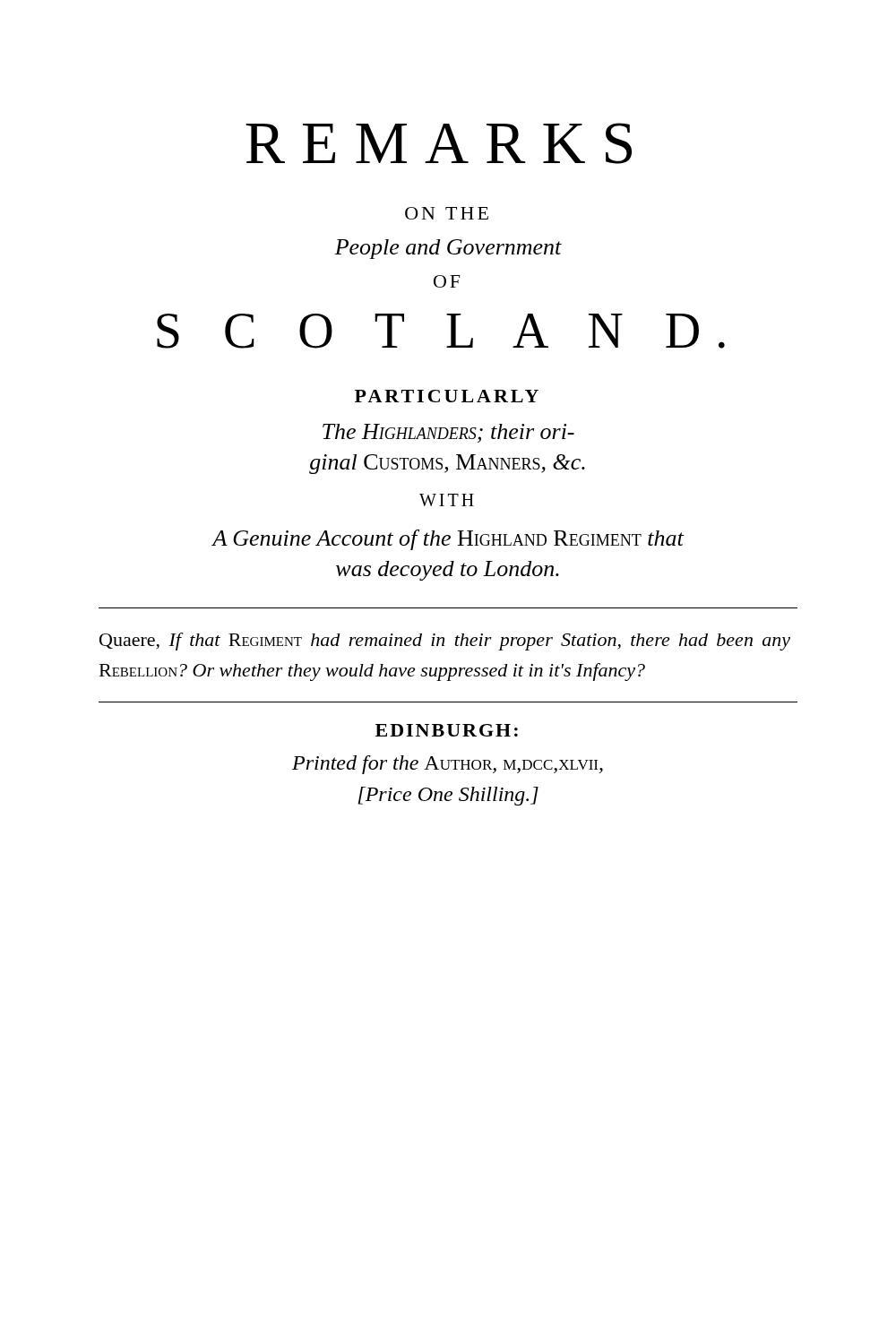This screenshot has height=1344, width=896.
Task: Click the passage that begins "EDINBURGH: Printed for the Author, m,dcc,xlvii,"
Action: (448, 763)
